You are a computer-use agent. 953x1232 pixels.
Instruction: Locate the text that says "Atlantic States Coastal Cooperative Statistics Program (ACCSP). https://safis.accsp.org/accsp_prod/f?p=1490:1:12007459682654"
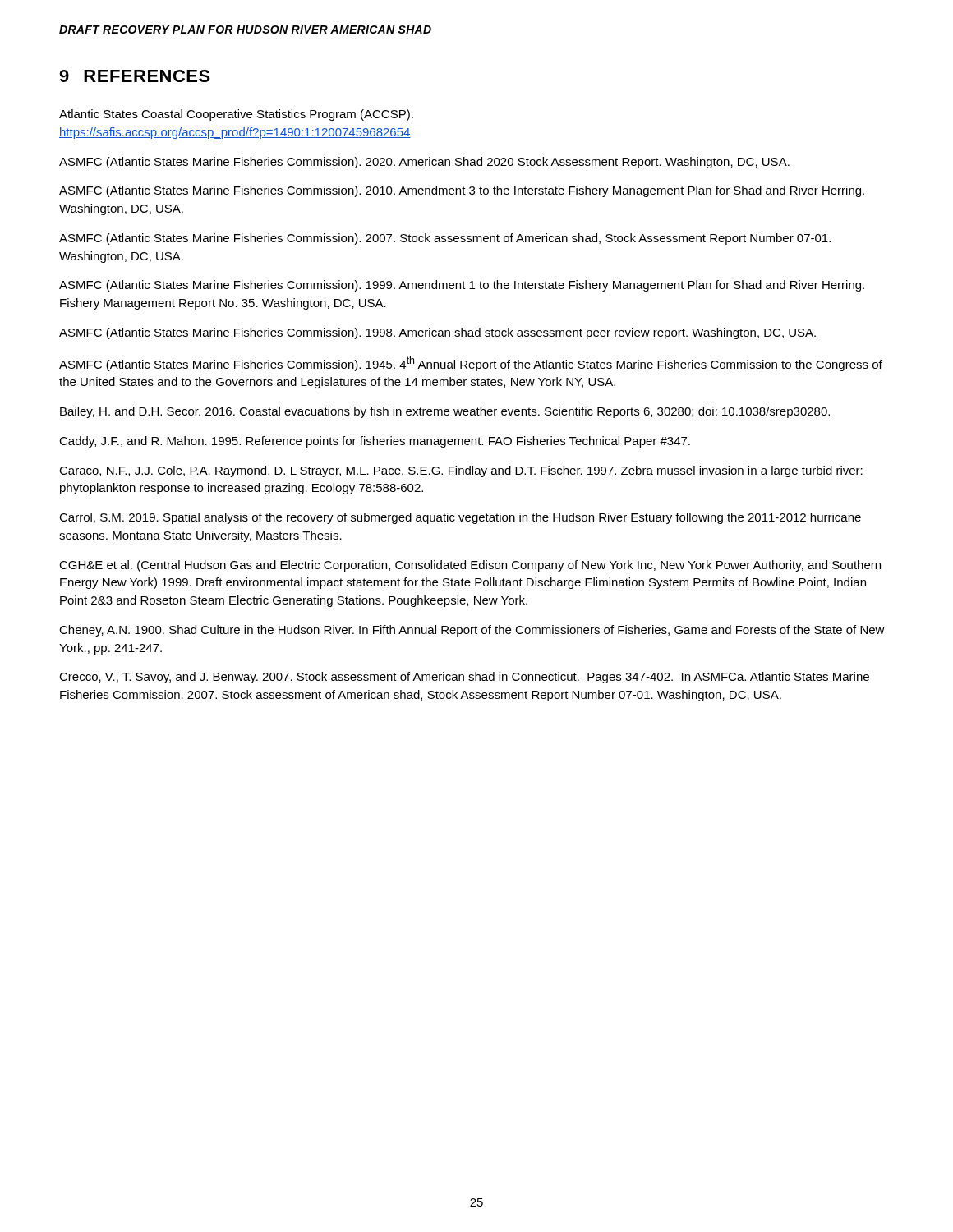tap(237, 123)
